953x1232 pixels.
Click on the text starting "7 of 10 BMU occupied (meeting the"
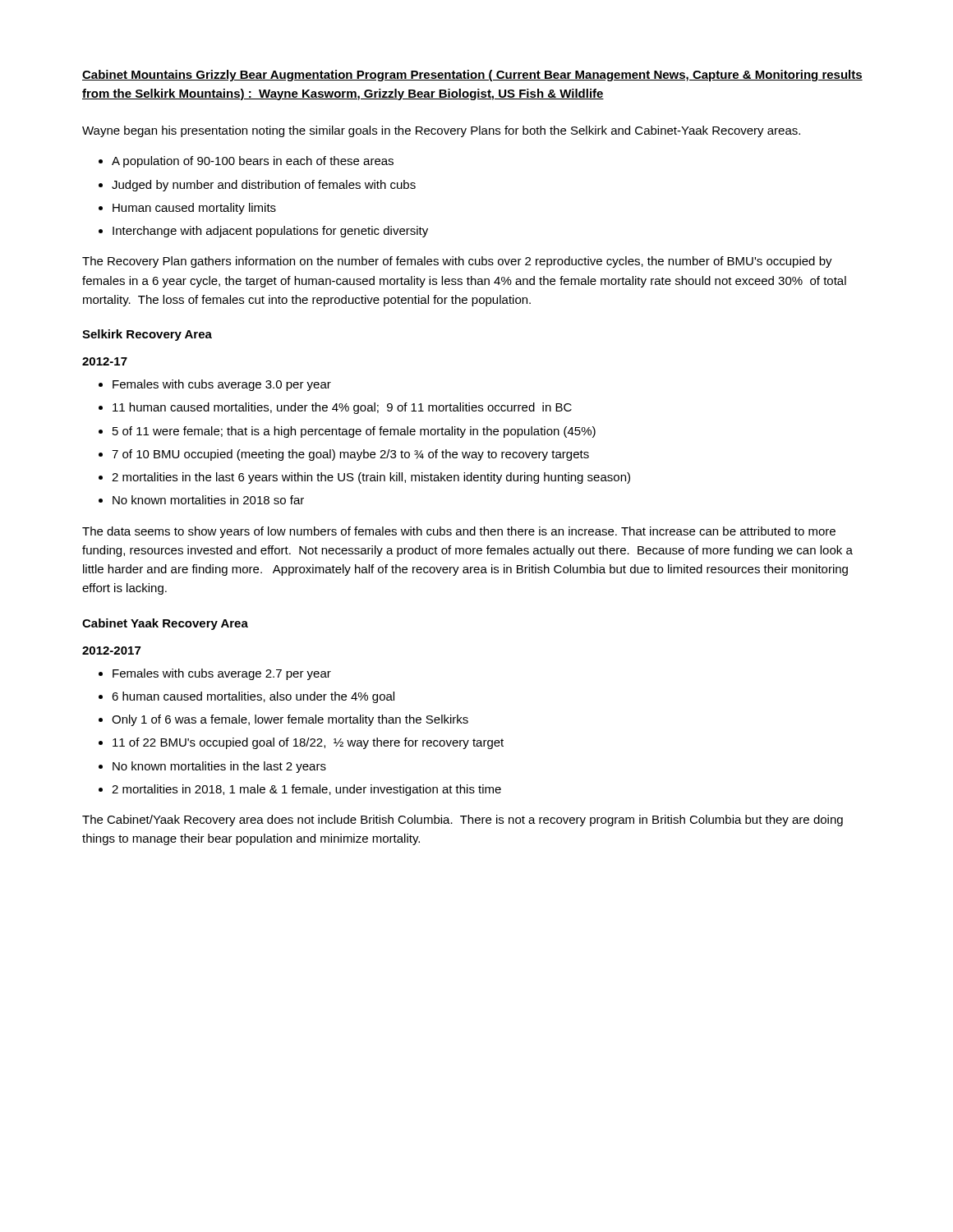tap(350, 454)
